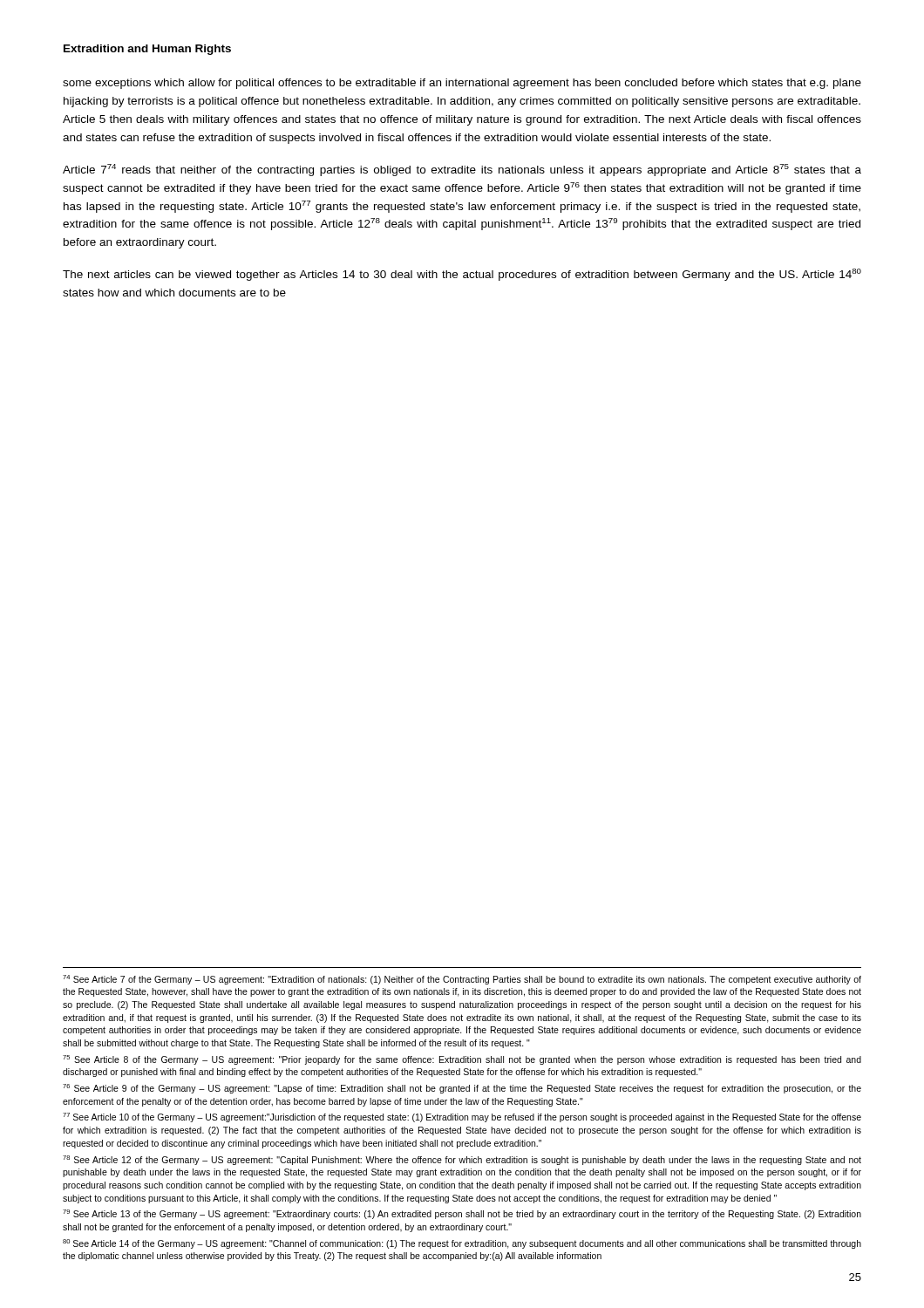Viewport: 924px width, 1308px height.
Task: Locate the block of text that opens with "80 See Article 14 of the Germany –"
Action: click(x=462, y=1249)
